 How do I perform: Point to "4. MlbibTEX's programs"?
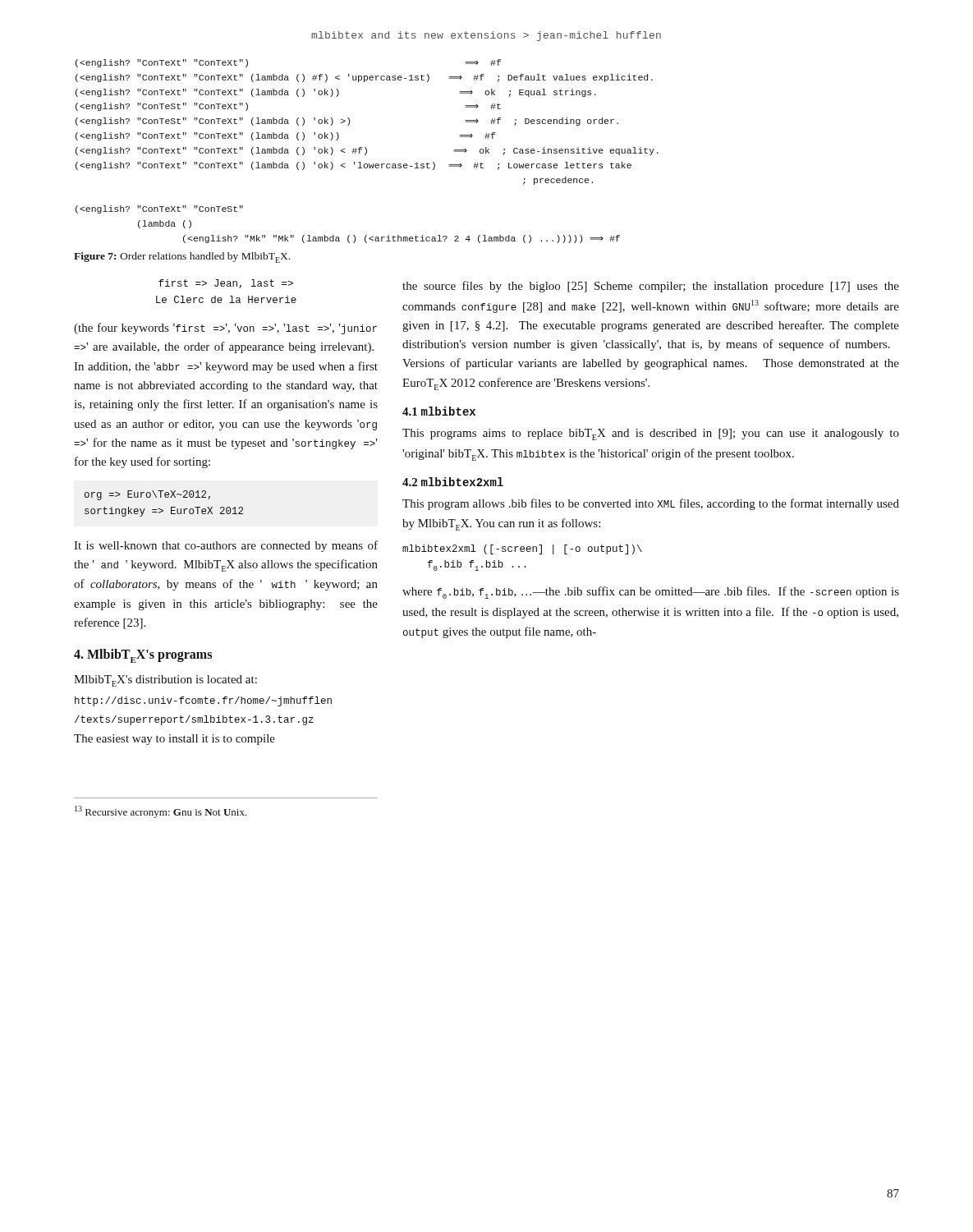click(143, 656)
